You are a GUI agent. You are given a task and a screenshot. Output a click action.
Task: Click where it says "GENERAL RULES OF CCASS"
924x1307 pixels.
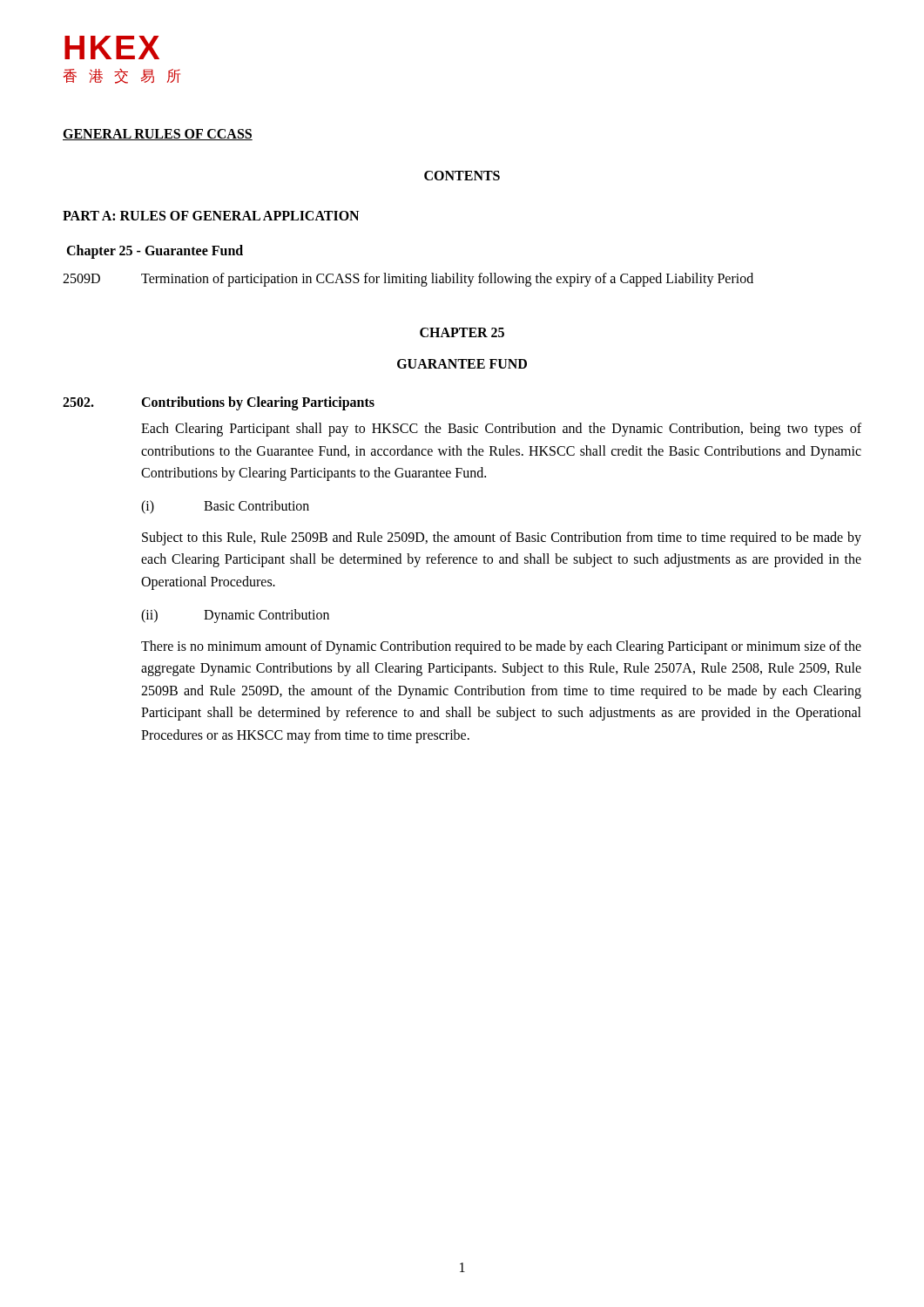click(x=157, y=134)
